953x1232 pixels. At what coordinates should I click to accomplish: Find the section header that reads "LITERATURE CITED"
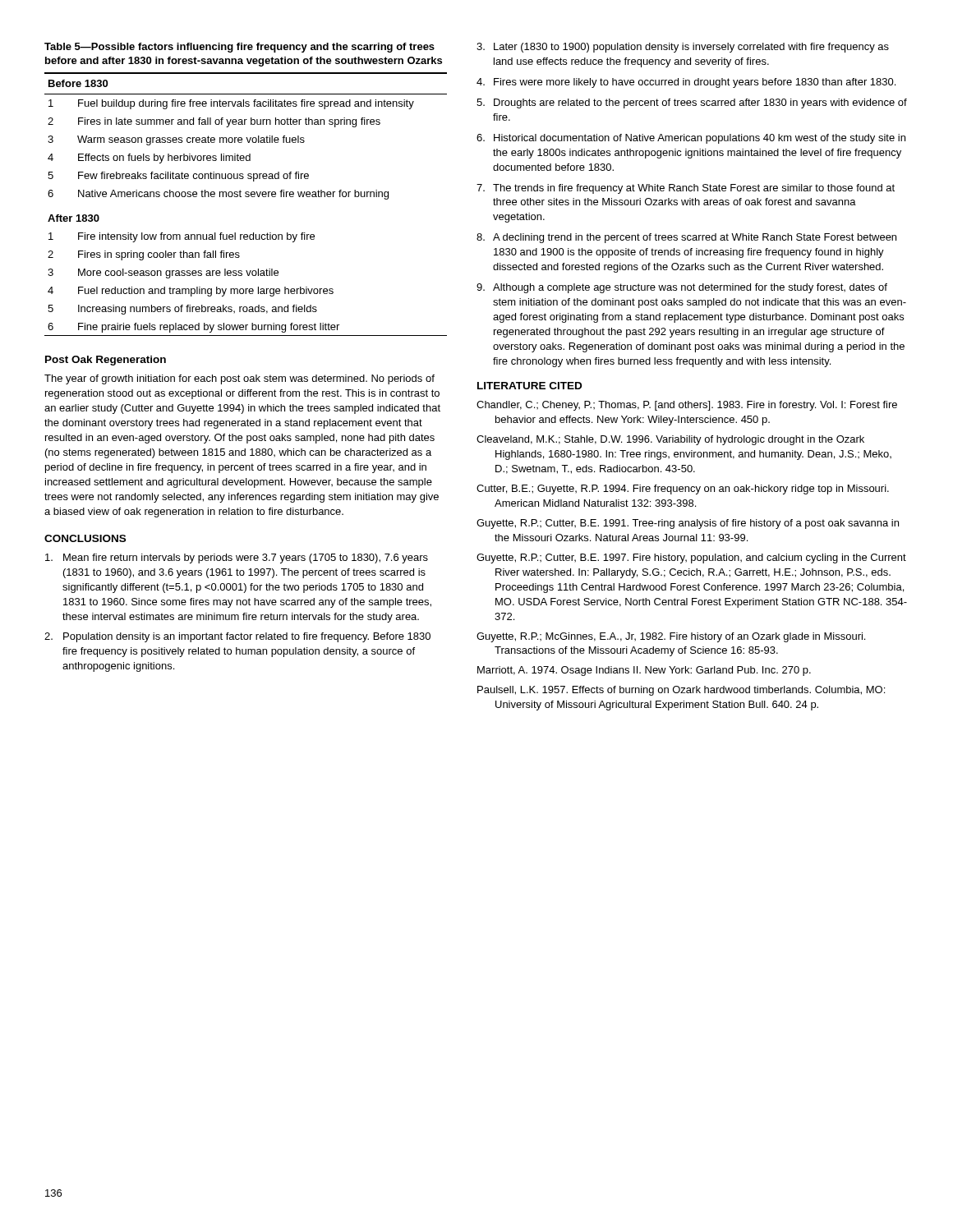529,385
